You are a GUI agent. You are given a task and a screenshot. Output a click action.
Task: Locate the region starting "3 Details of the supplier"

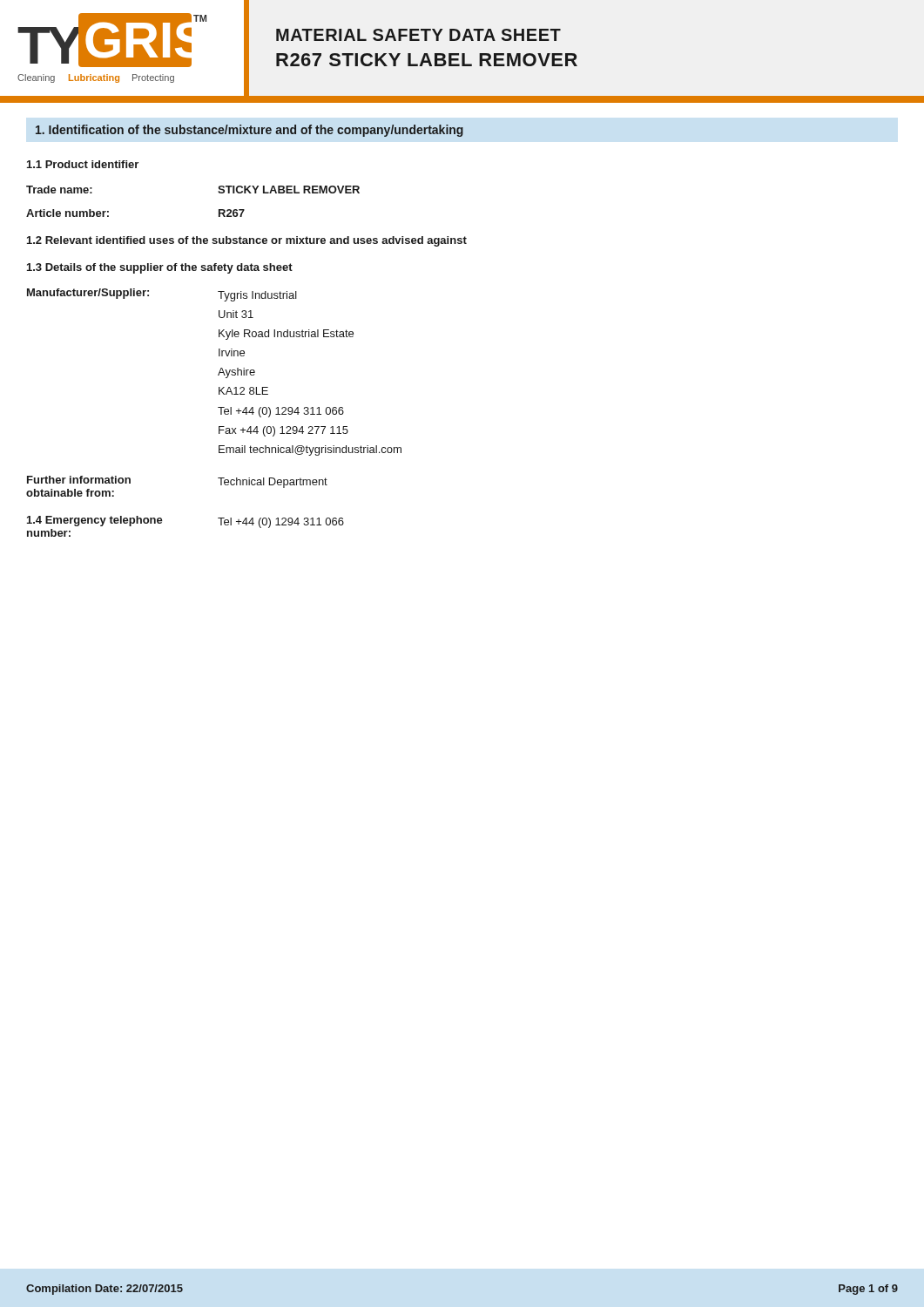click(x=159, y=267)
